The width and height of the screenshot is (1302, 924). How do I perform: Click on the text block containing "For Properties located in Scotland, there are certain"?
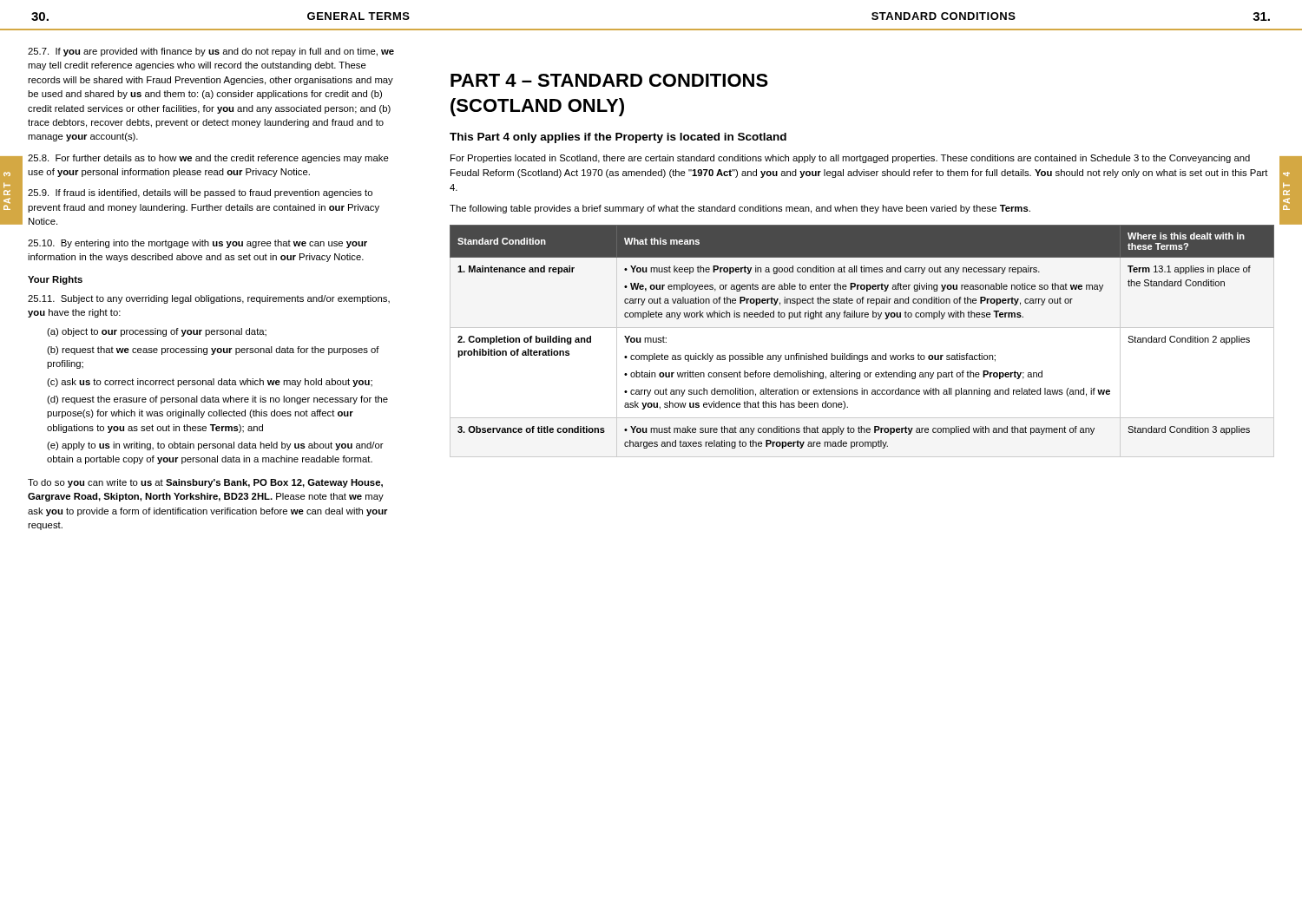click(859, 173)
